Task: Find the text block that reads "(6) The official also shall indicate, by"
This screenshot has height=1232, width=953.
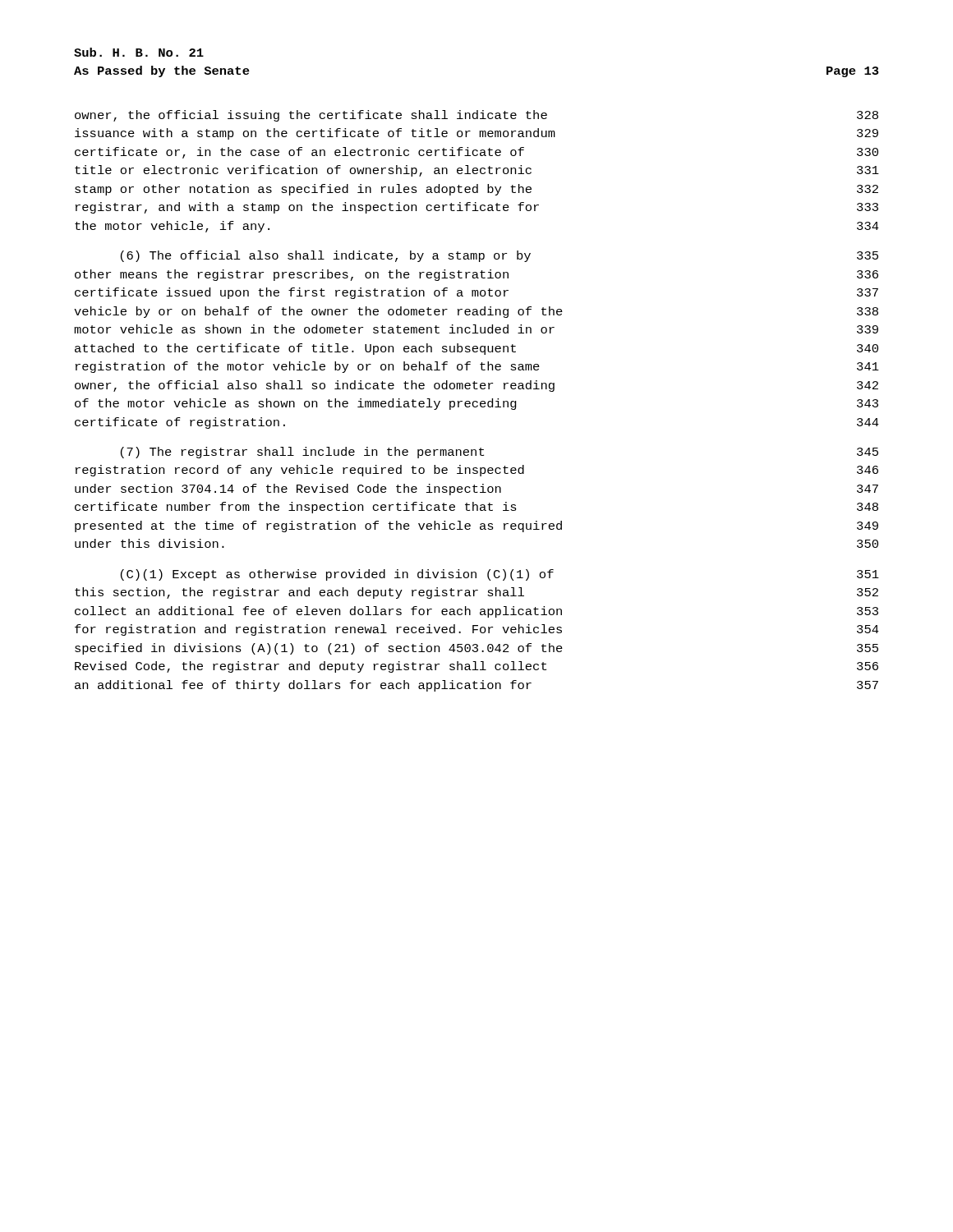Action: click(x=476, y=340)
